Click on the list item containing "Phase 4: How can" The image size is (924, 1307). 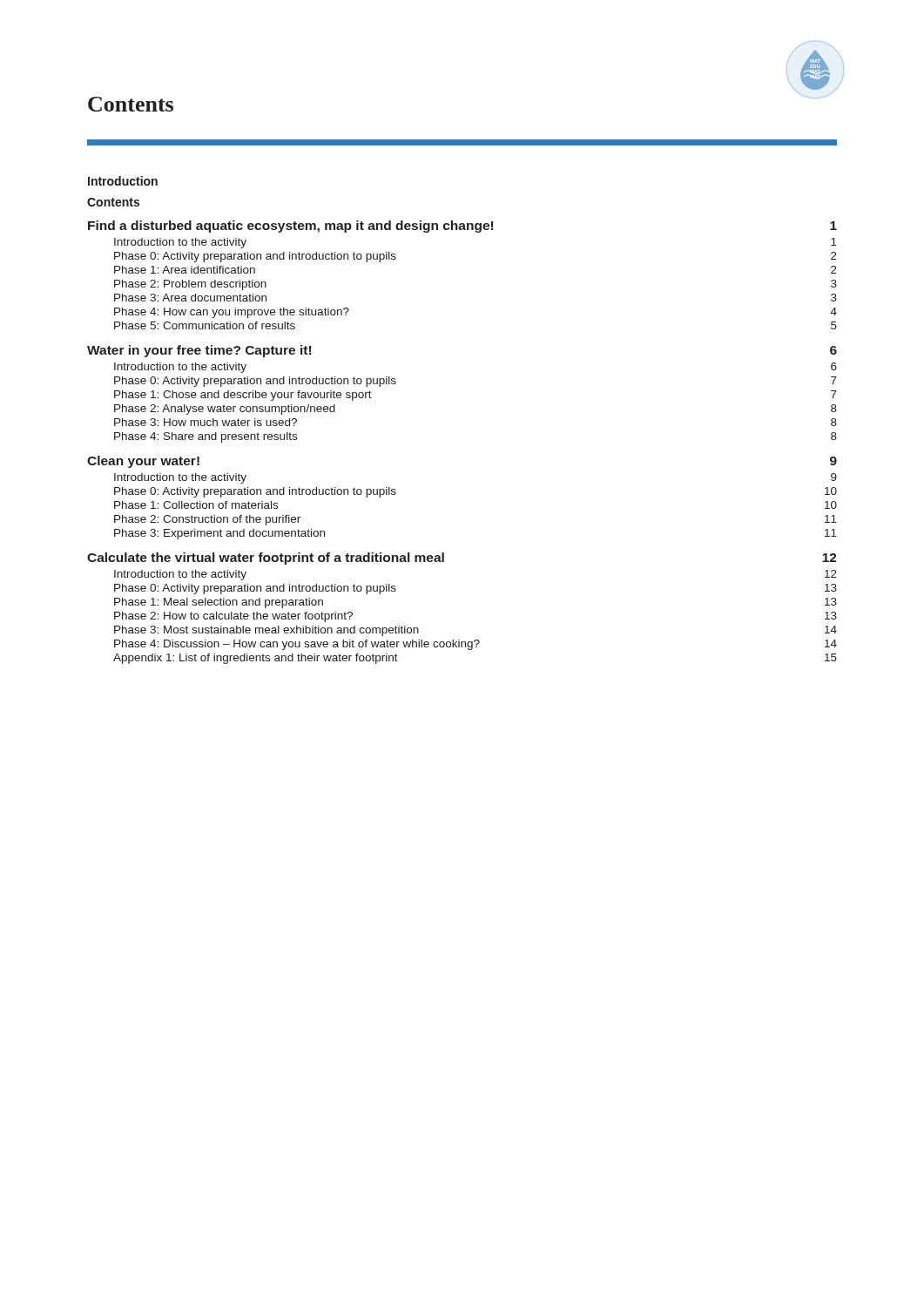click(x=235, y=312)
